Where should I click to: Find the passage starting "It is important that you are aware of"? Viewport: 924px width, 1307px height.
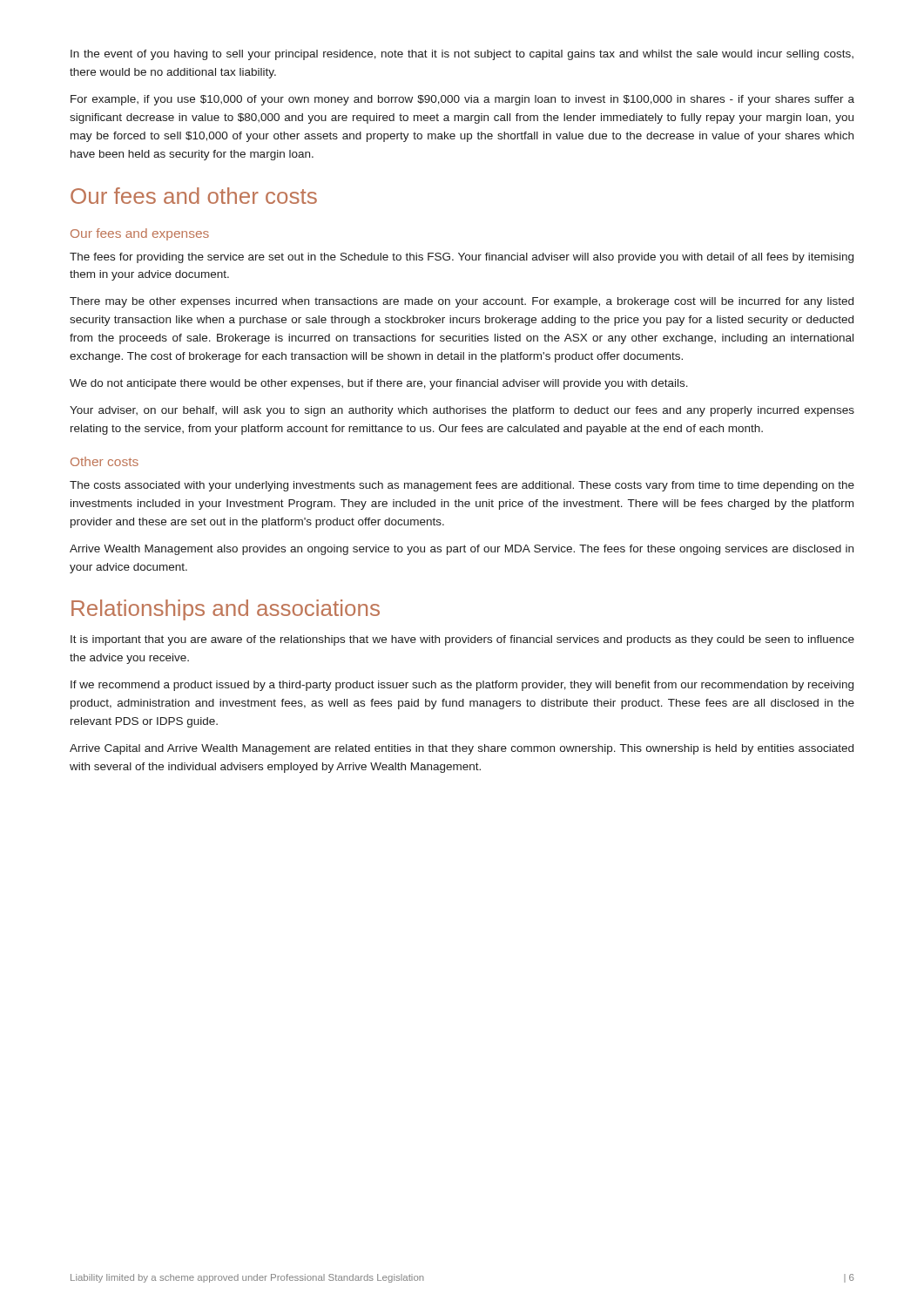[x=462, y=650]
